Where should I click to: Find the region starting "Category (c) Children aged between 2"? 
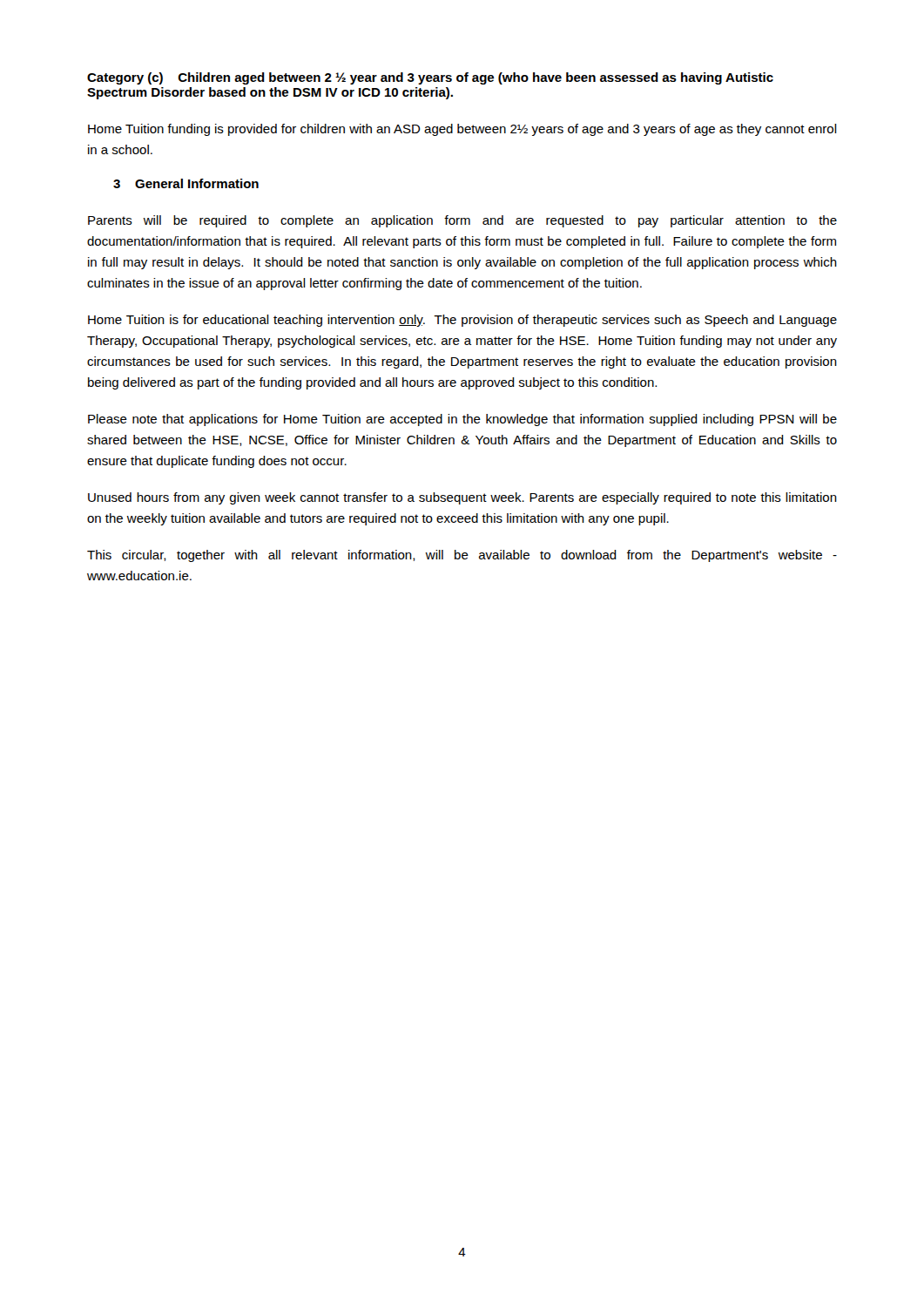point(430,84)
